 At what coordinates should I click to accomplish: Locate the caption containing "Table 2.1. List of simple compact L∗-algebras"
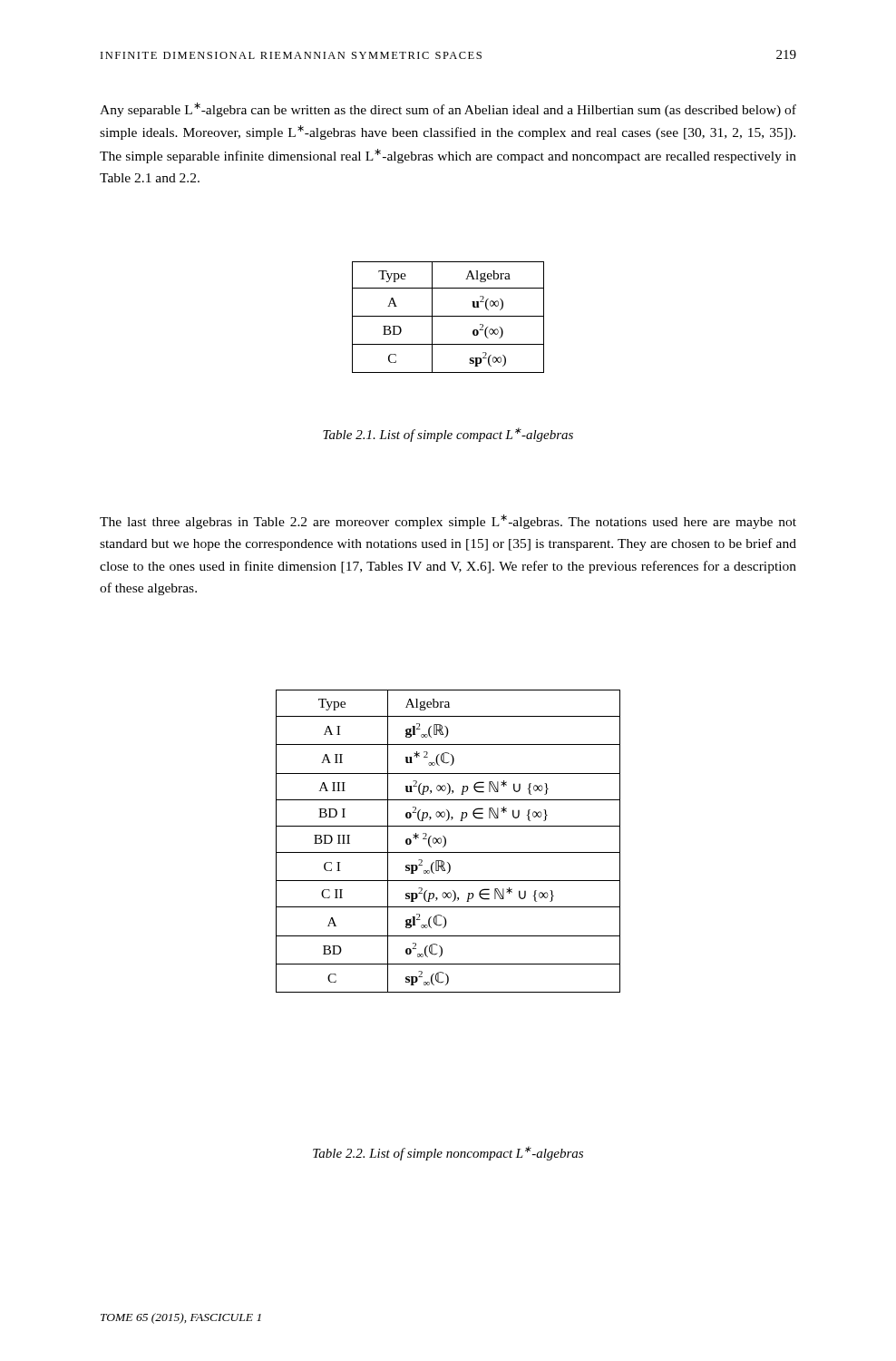(448, 434)
